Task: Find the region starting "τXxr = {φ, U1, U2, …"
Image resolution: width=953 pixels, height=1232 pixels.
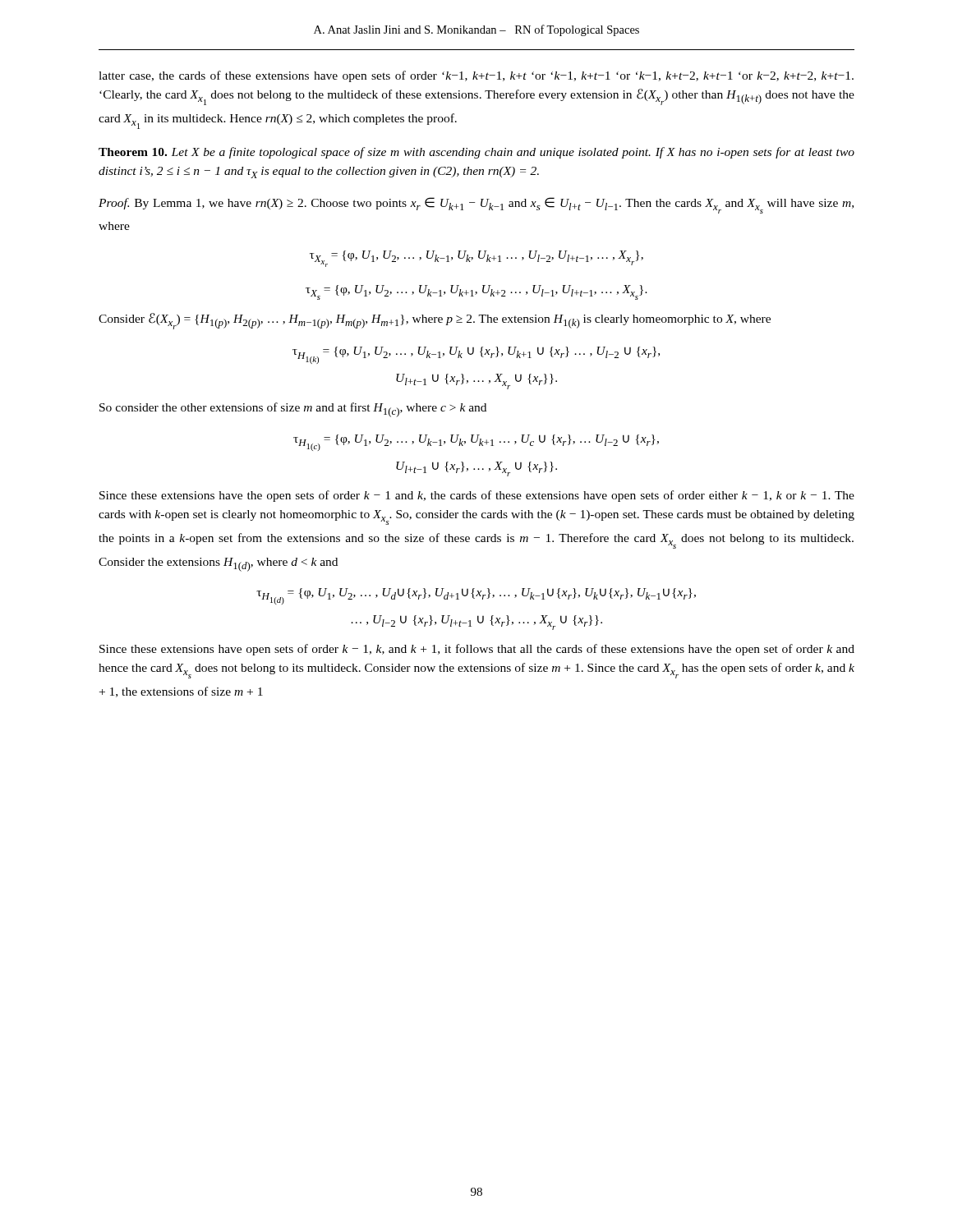Action: (x=476, y=259)
